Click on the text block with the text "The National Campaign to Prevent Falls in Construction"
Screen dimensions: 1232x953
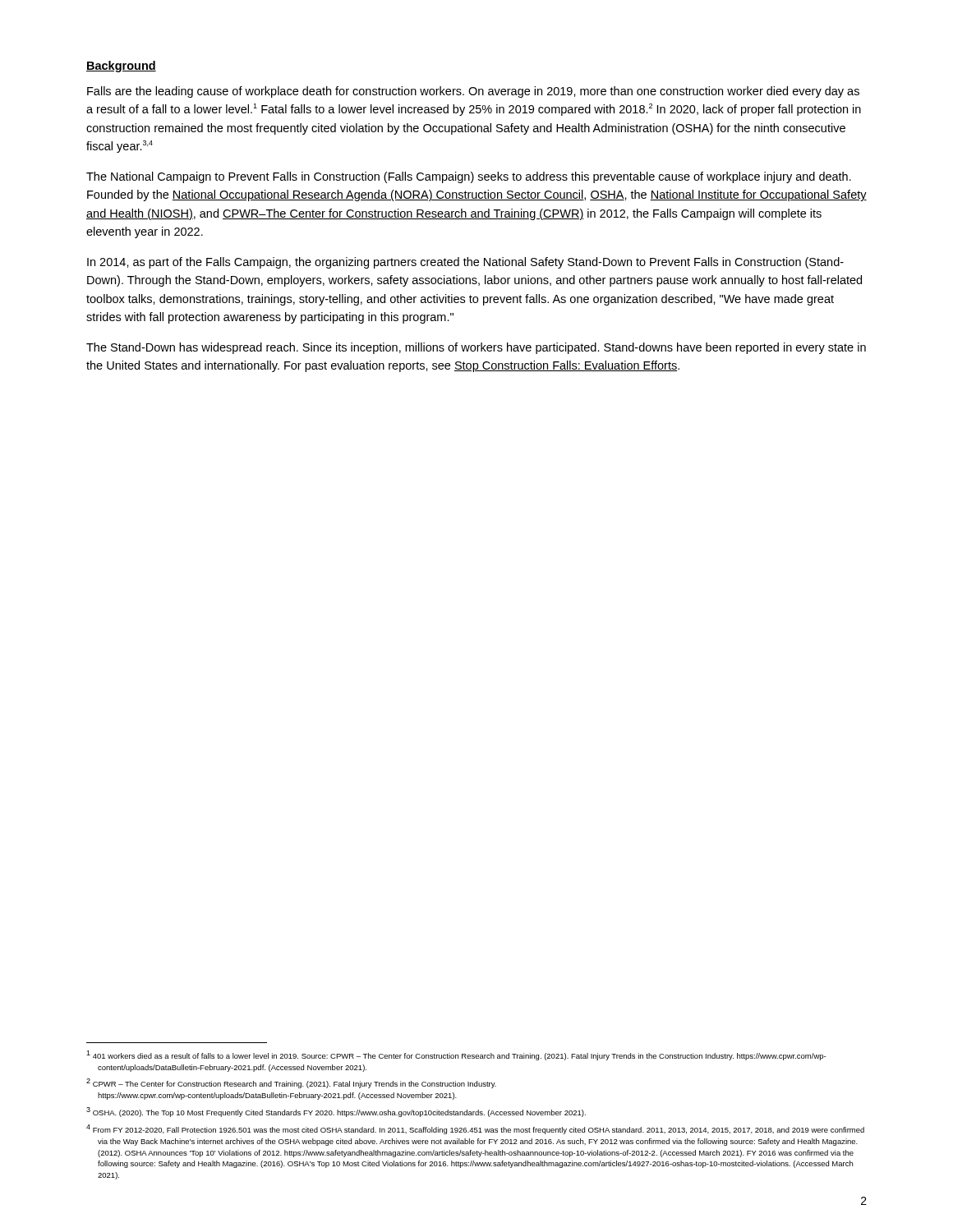(x=476, y=204)
